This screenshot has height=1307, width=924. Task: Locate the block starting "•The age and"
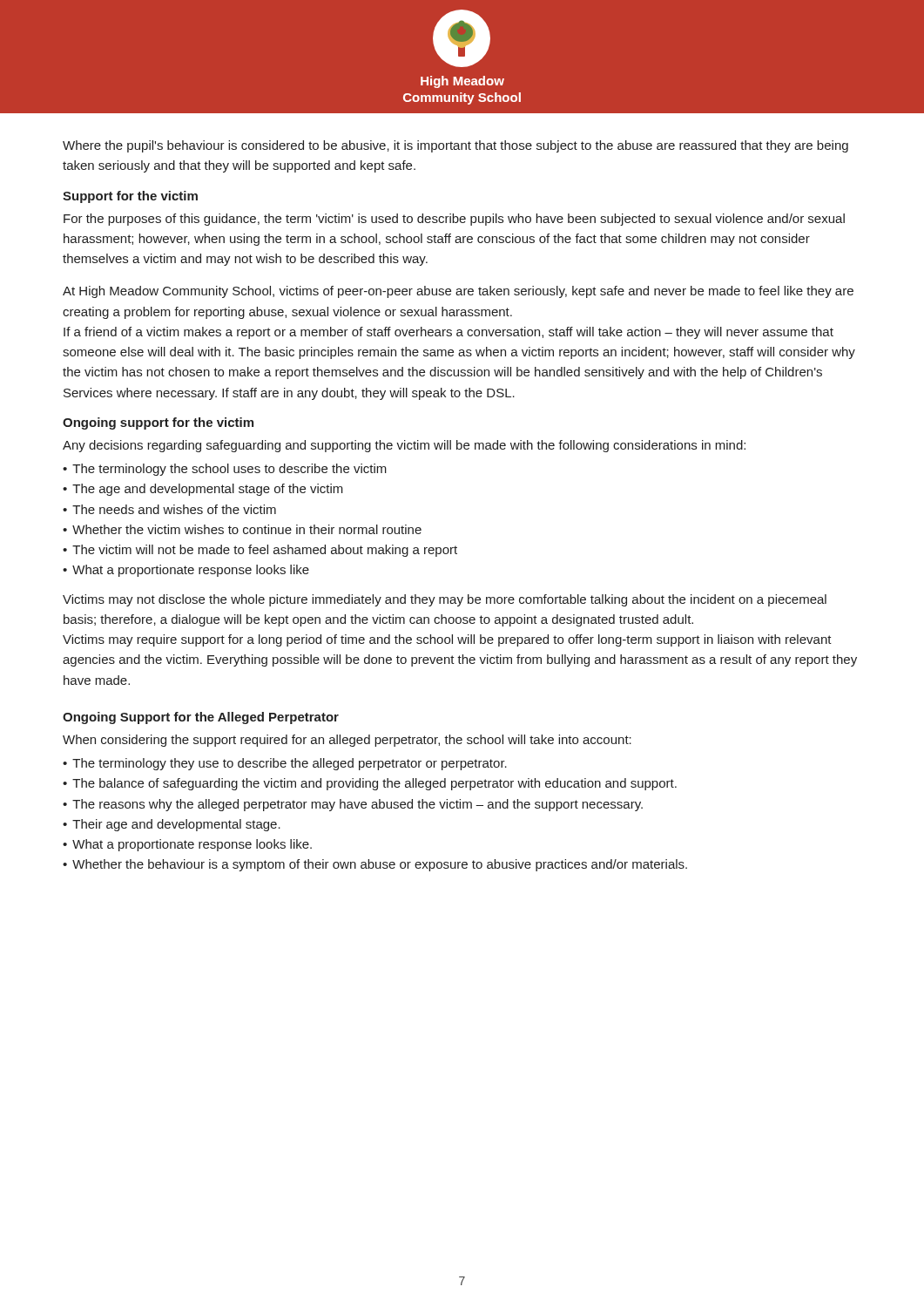[x=203, y=489]
